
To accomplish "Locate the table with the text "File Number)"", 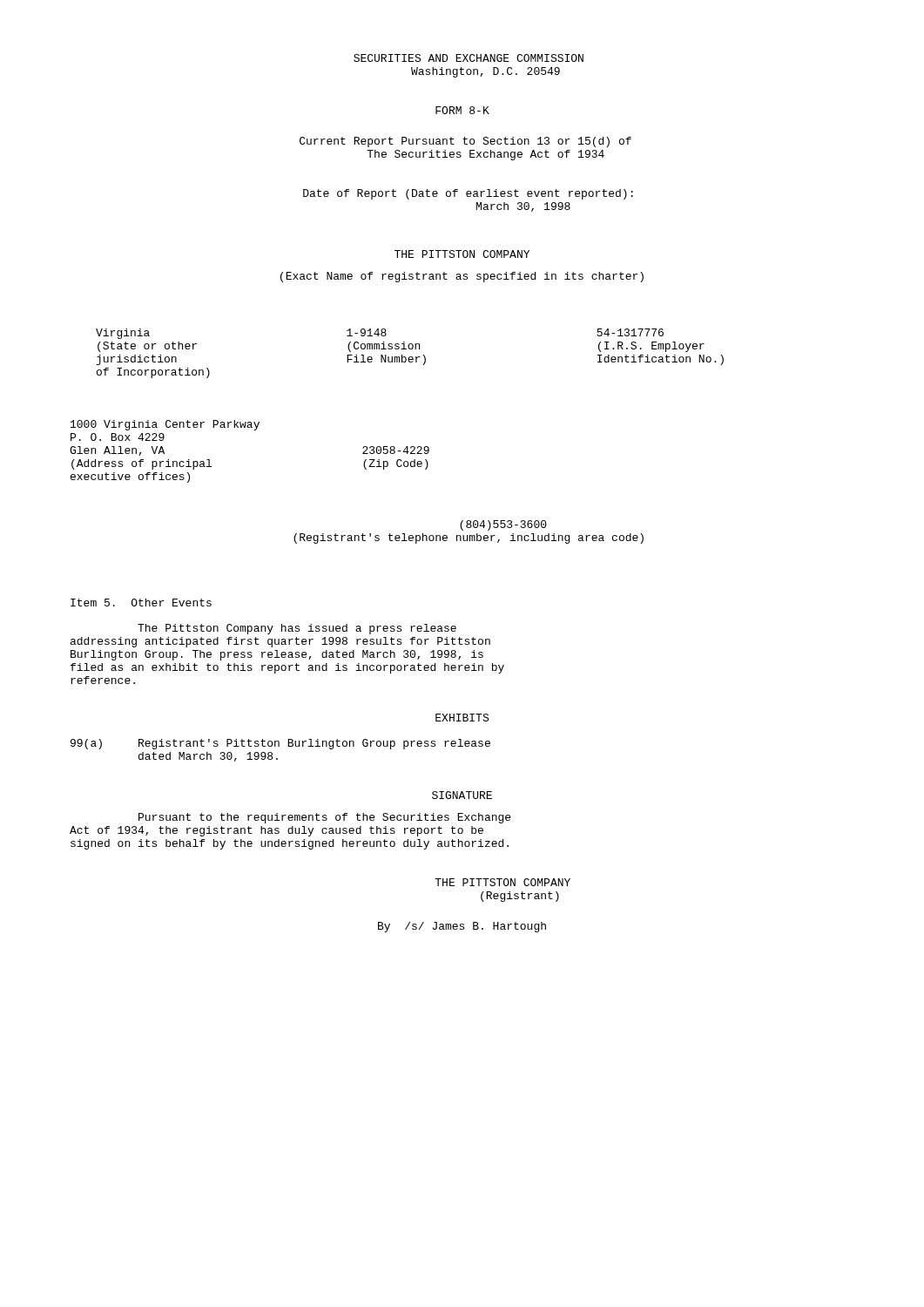I will click(x=462, y=353).
